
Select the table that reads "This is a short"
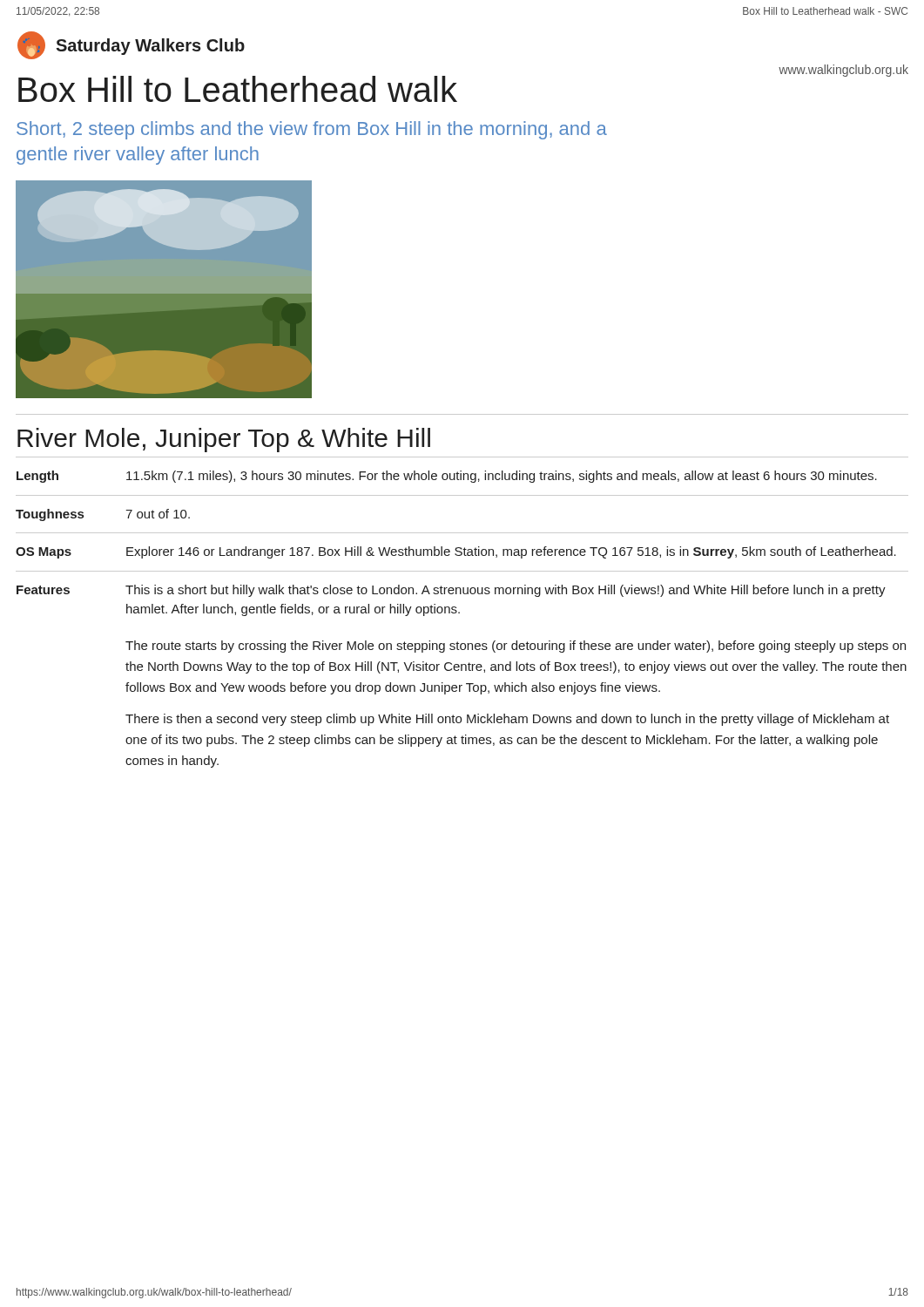pos(462,542)
